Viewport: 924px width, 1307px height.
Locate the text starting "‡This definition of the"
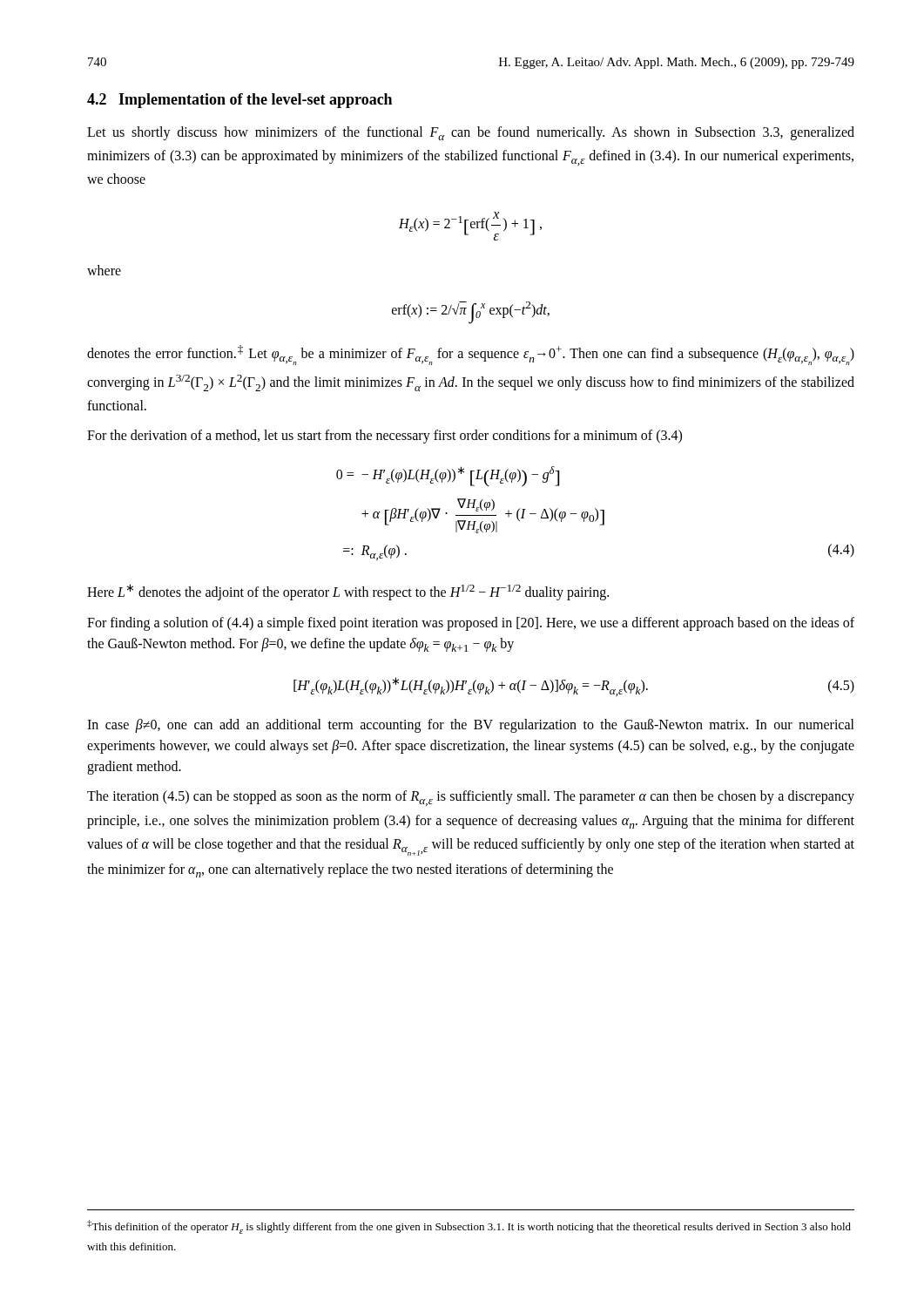click(469, 1235)
